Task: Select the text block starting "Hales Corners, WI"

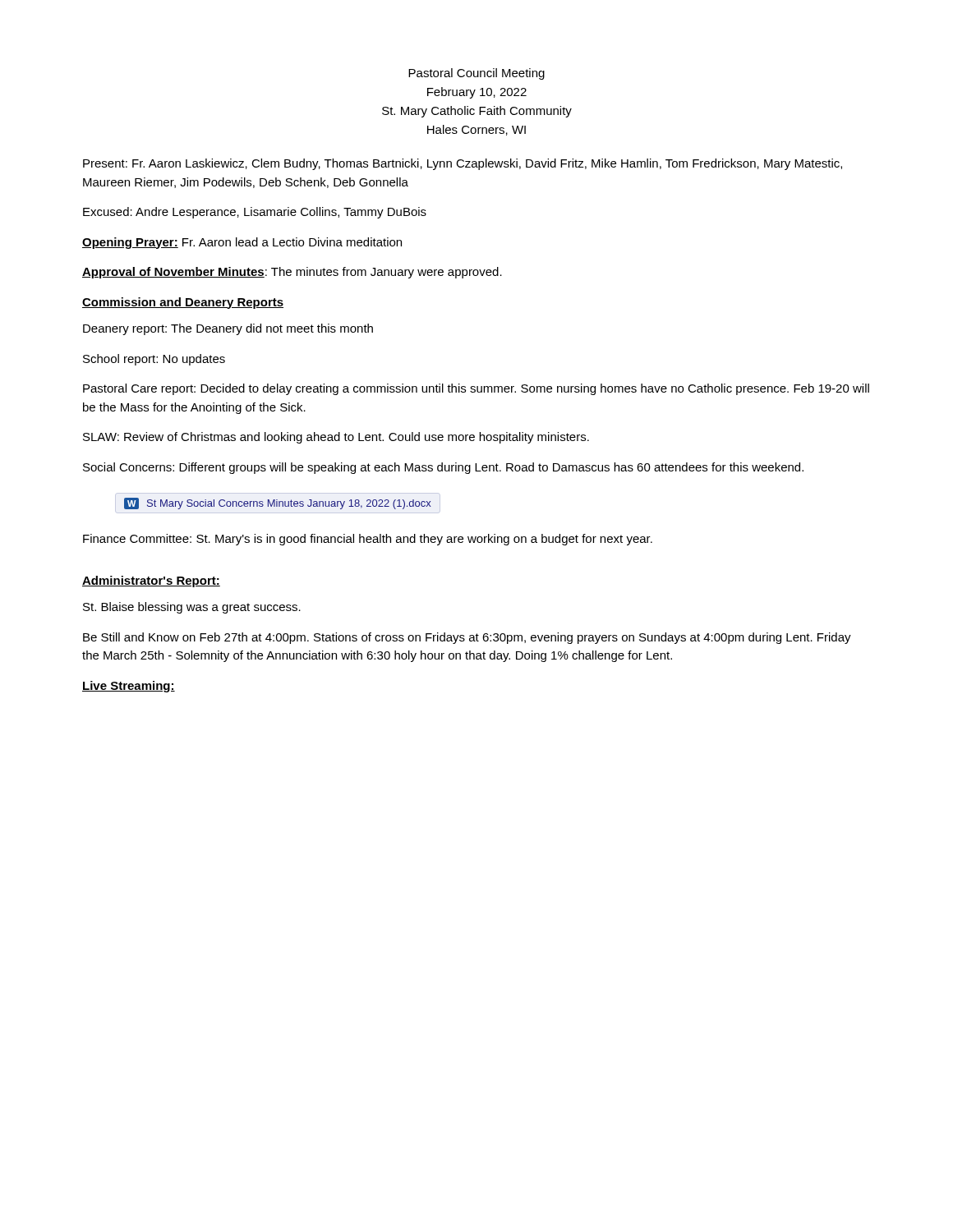Action: point(476,129)
